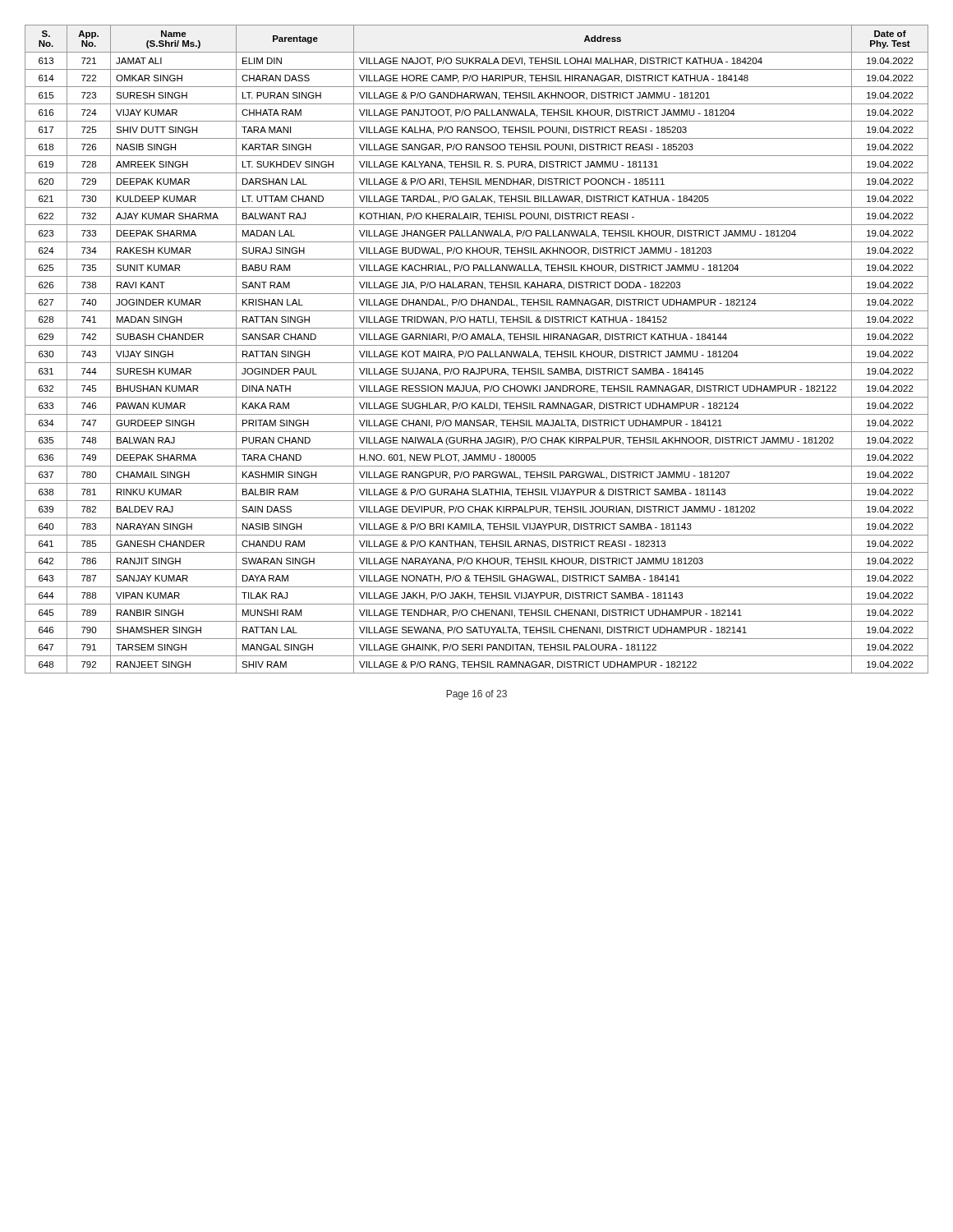
Task: Find the table that mentions "VILLAGE CHANI, P/O MANSAR,"
Action: (476, 349)
